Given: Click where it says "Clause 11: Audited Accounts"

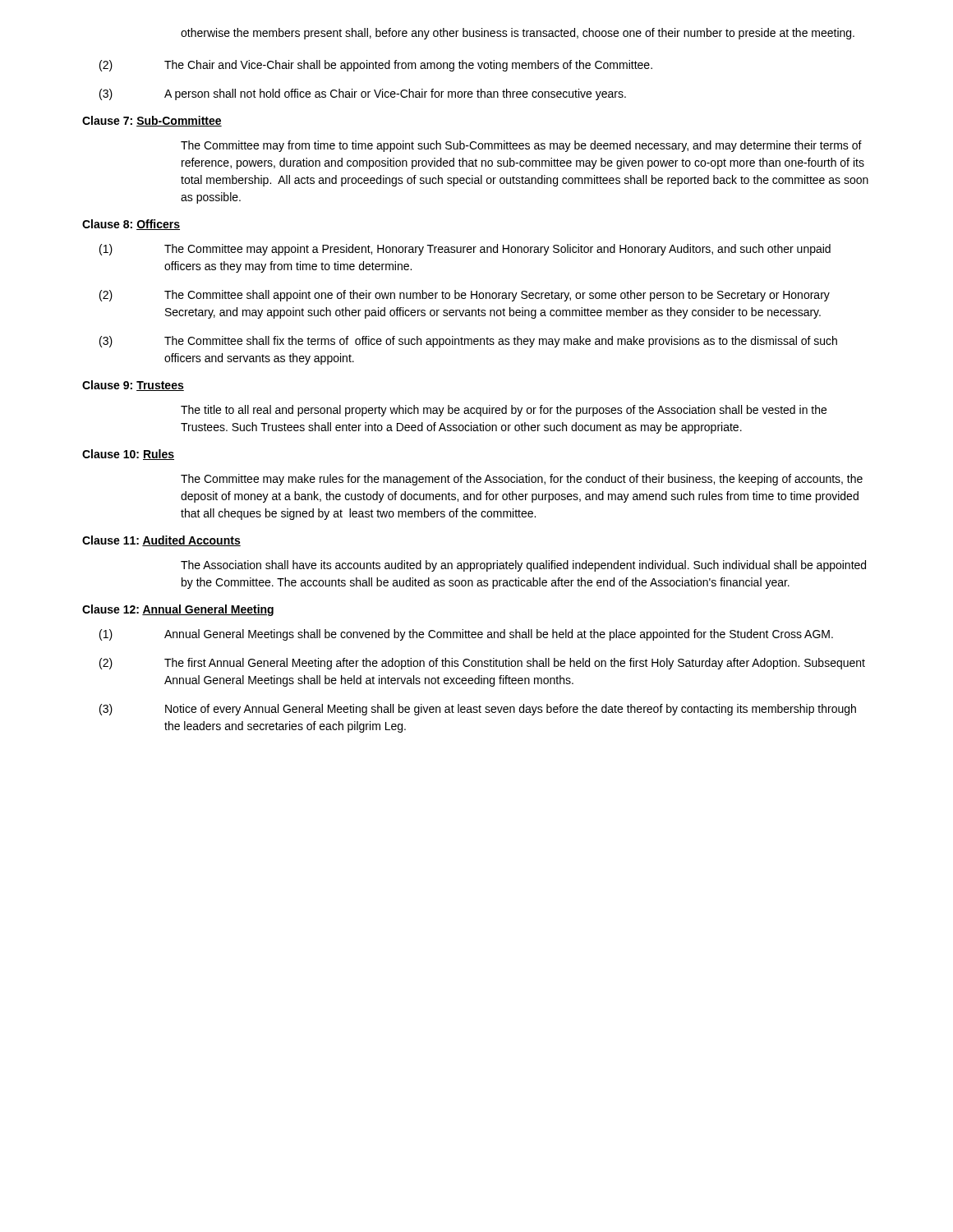Looking at the screenshot, I should point(161,540).
